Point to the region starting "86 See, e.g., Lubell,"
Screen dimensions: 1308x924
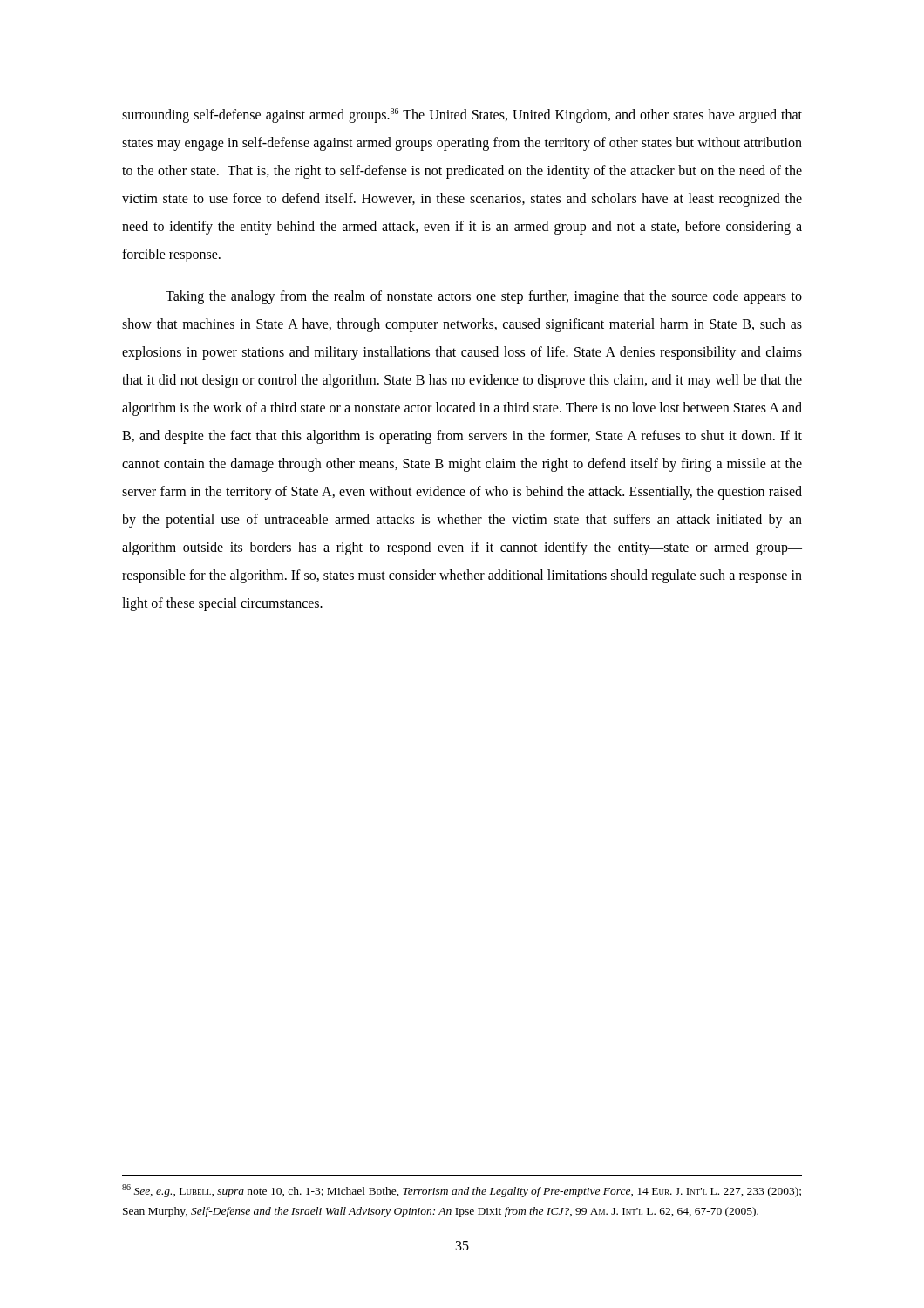click(x=462, y=1201)
